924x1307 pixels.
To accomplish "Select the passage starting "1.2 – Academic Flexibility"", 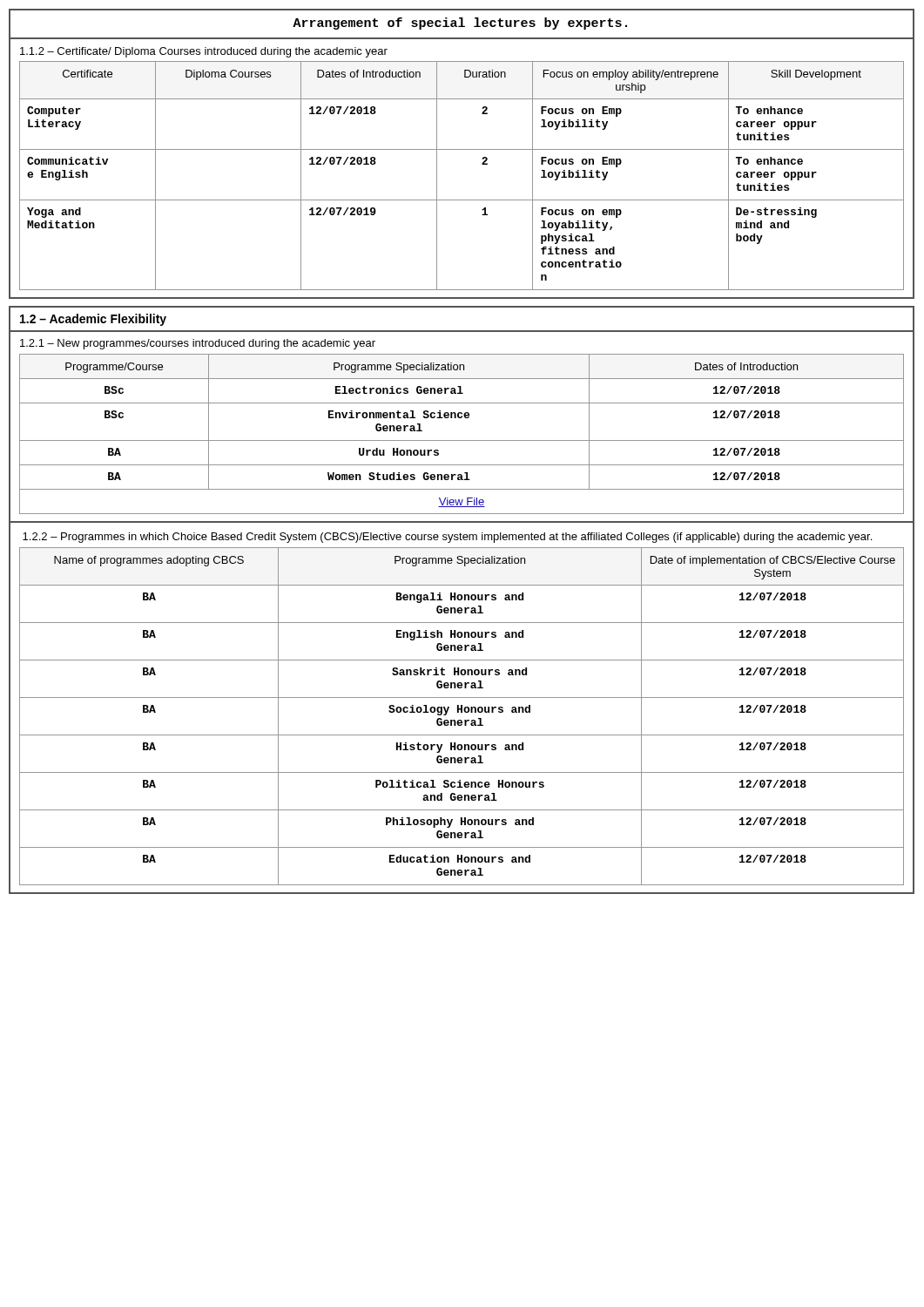I will pyautogui.click(x=93, y=319).
